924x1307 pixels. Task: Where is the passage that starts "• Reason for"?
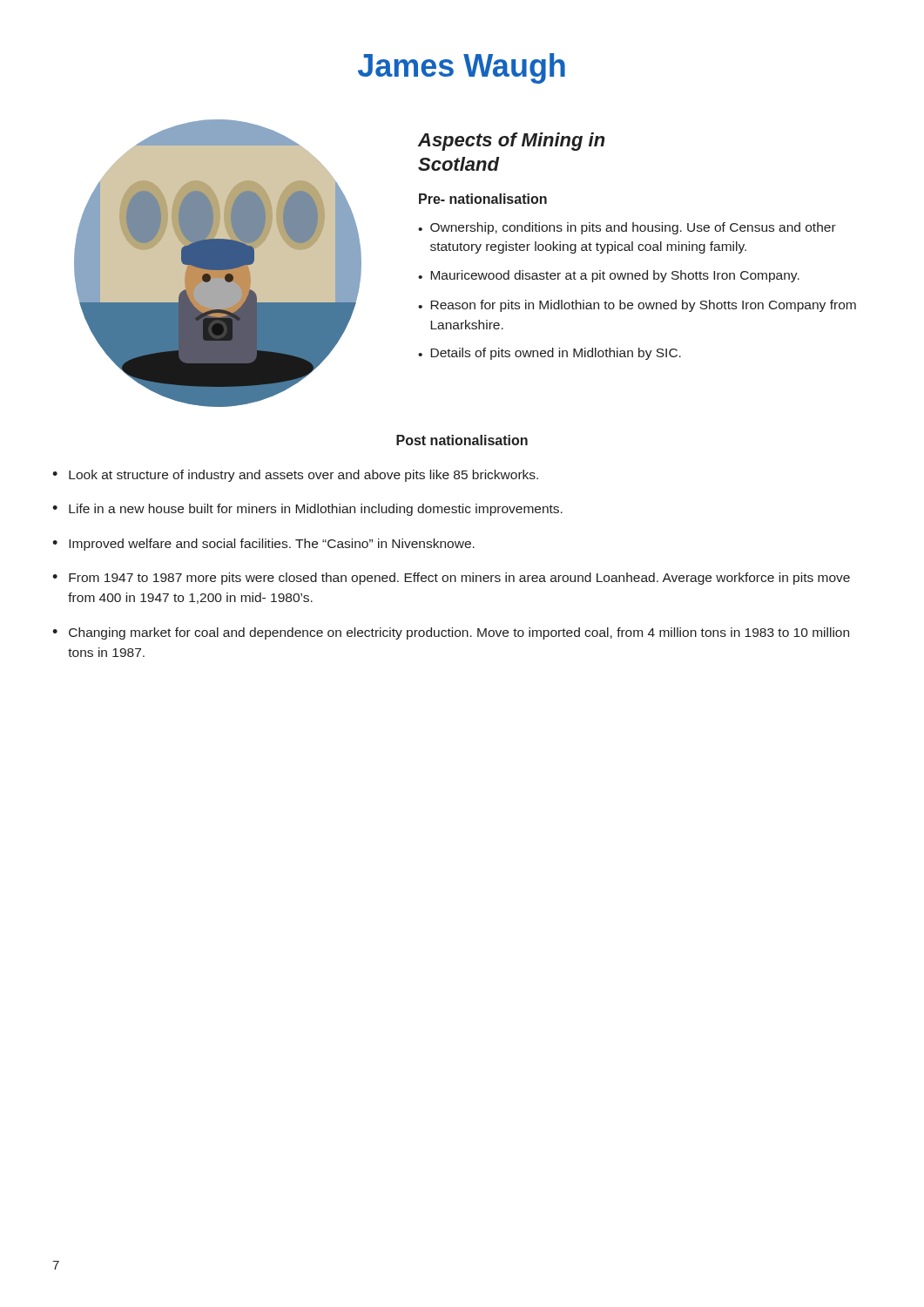coord(645,315)
